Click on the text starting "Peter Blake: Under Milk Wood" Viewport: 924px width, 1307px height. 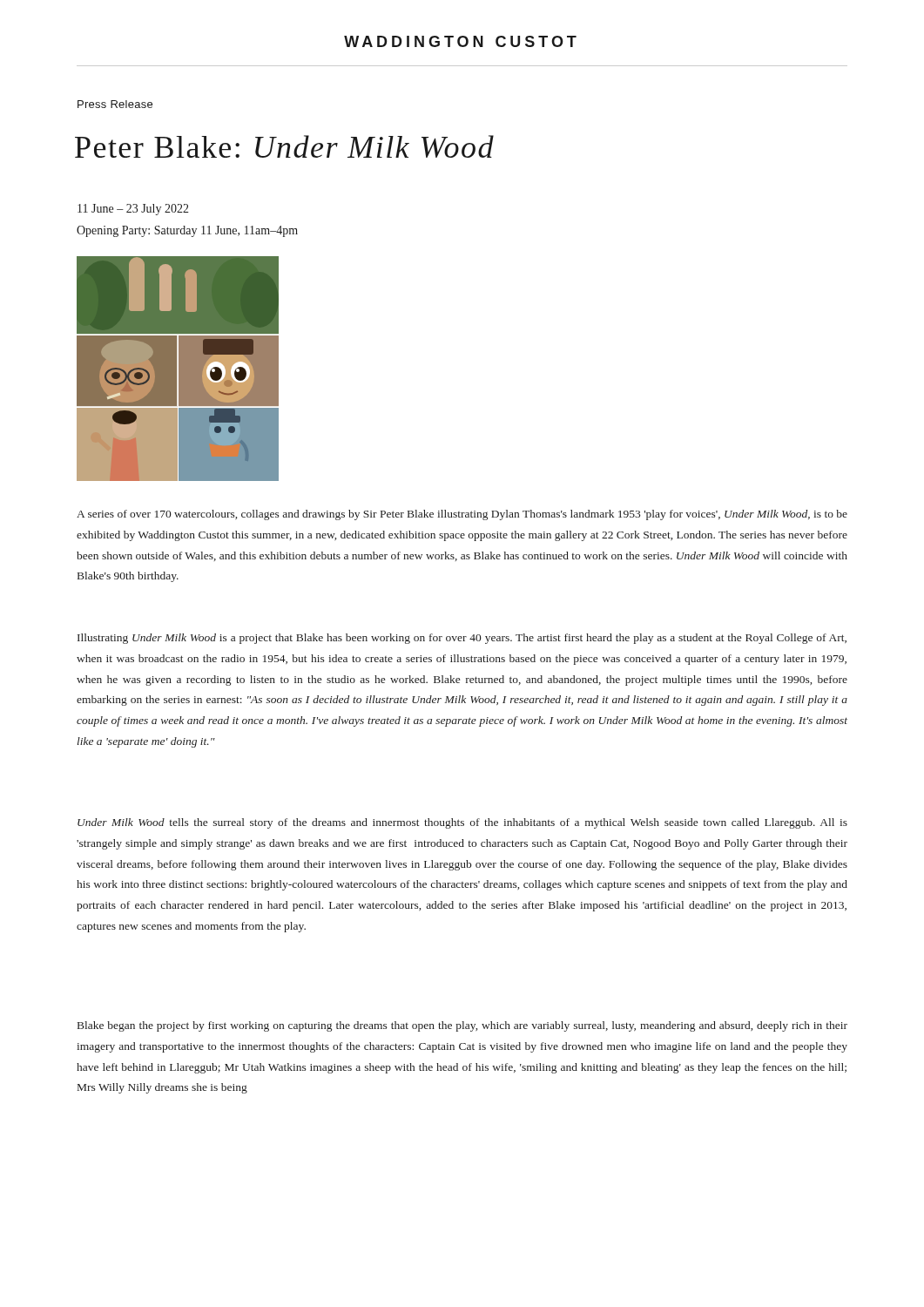[284, 147]
